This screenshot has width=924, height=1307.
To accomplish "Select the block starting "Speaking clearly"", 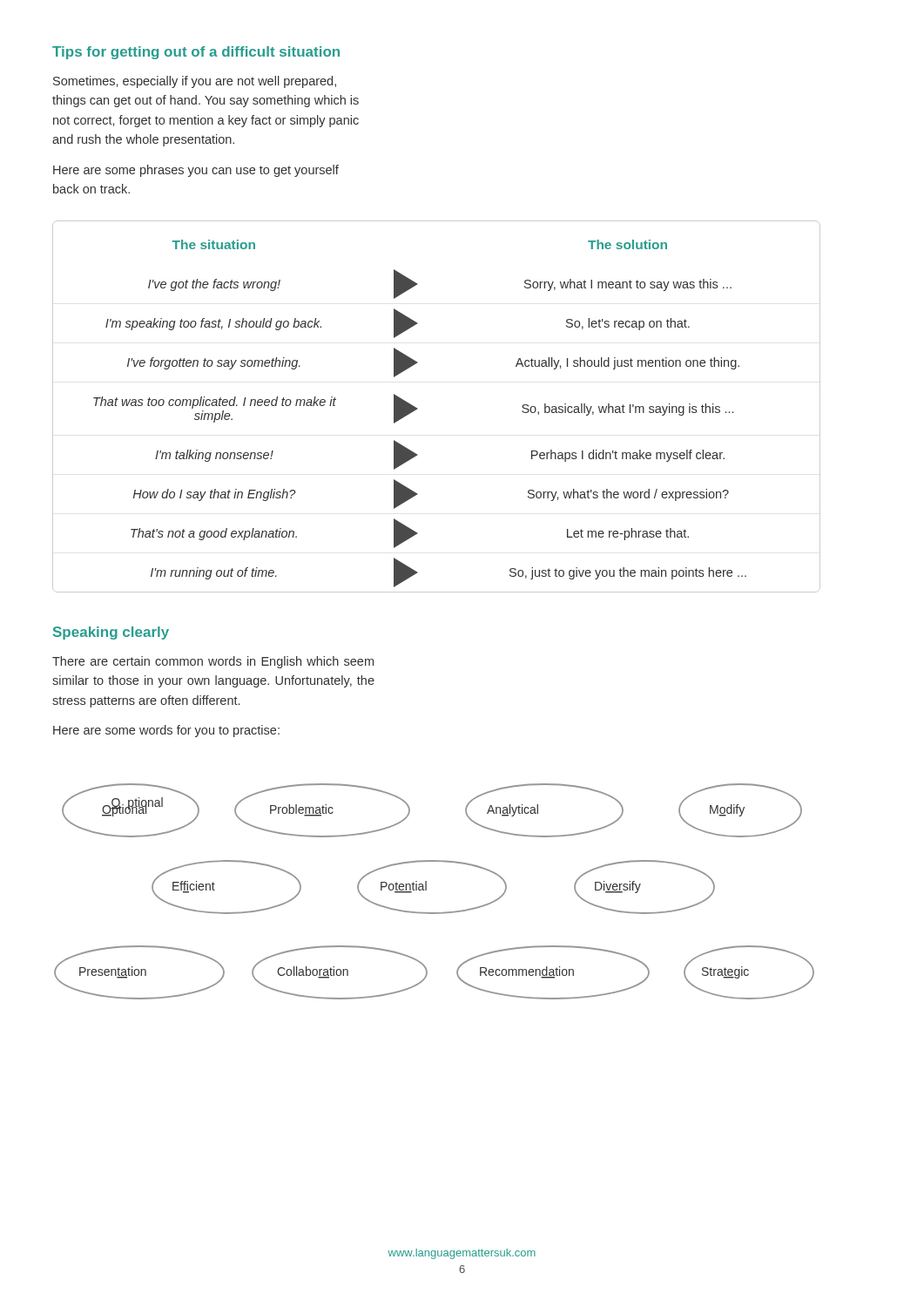I will pos(111,632).
